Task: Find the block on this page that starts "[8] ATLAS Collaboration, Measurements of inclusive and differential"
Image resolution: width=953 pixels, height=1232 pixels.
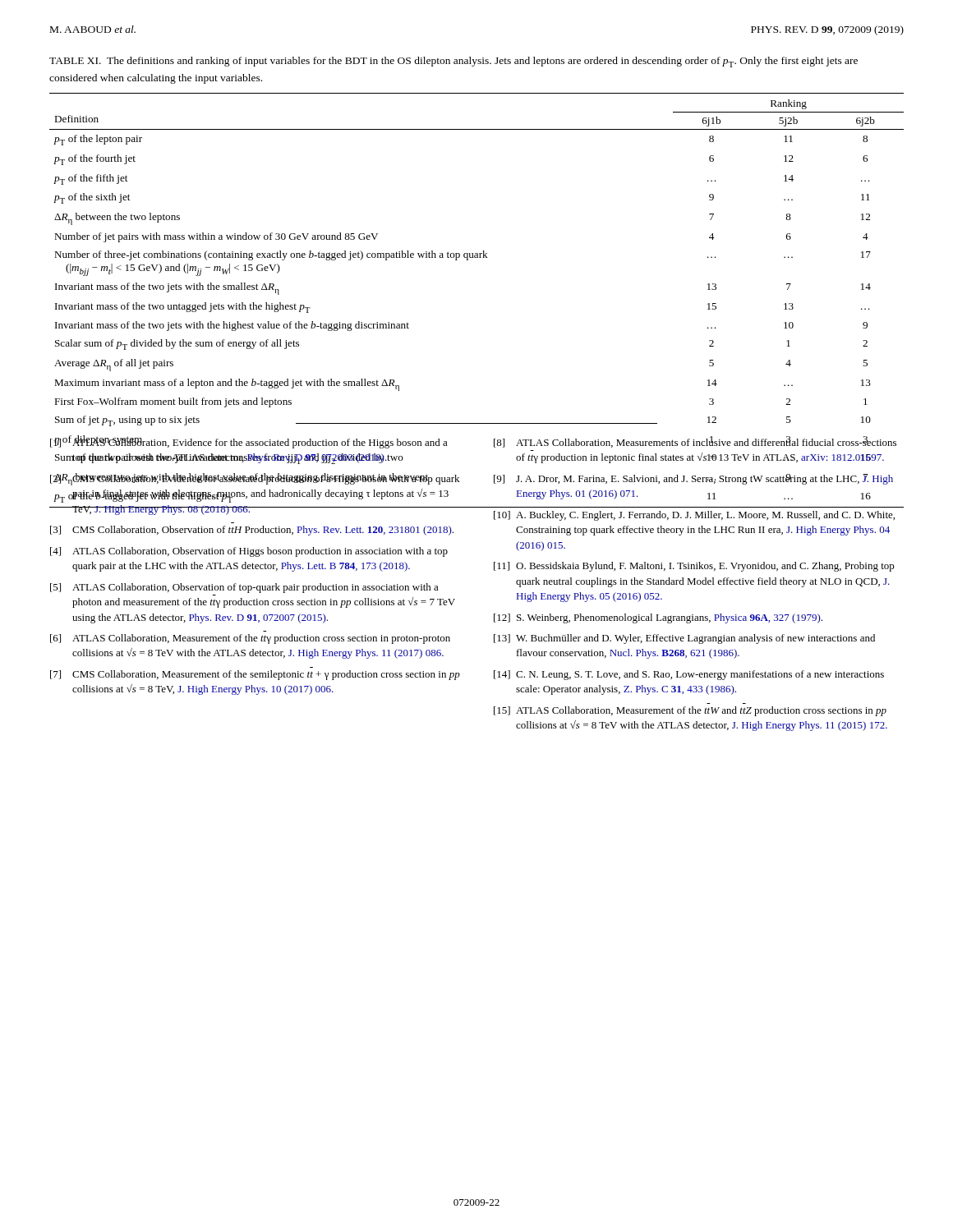Action: pyautogui.click(x=698, y=450)
